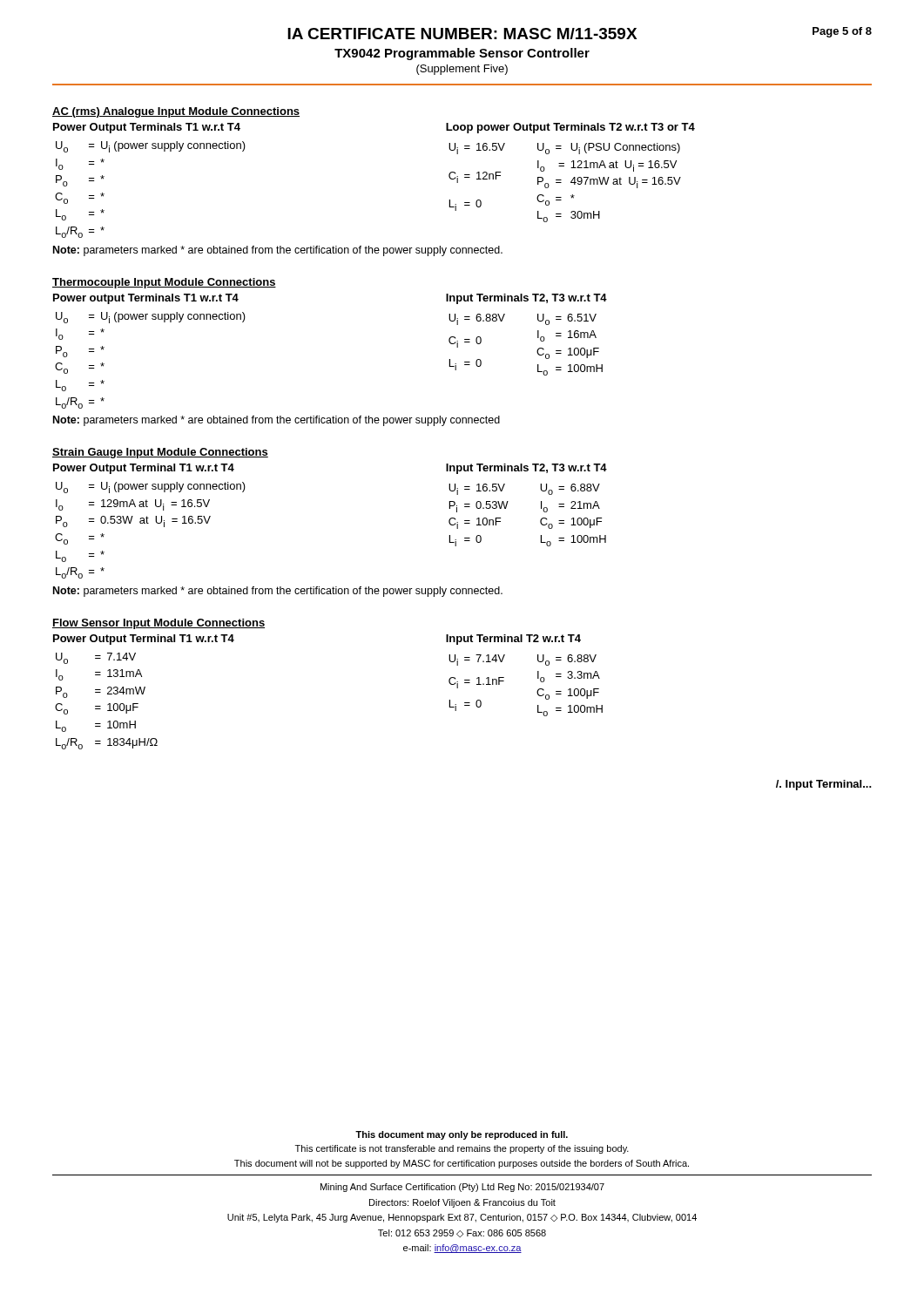This screenshot has width=924, height=1307.
Task: Navigate to the passage starting "Uo=6.51V Io=16mA Co=100μF Lo=100mH"
Action: click(570, 344)
